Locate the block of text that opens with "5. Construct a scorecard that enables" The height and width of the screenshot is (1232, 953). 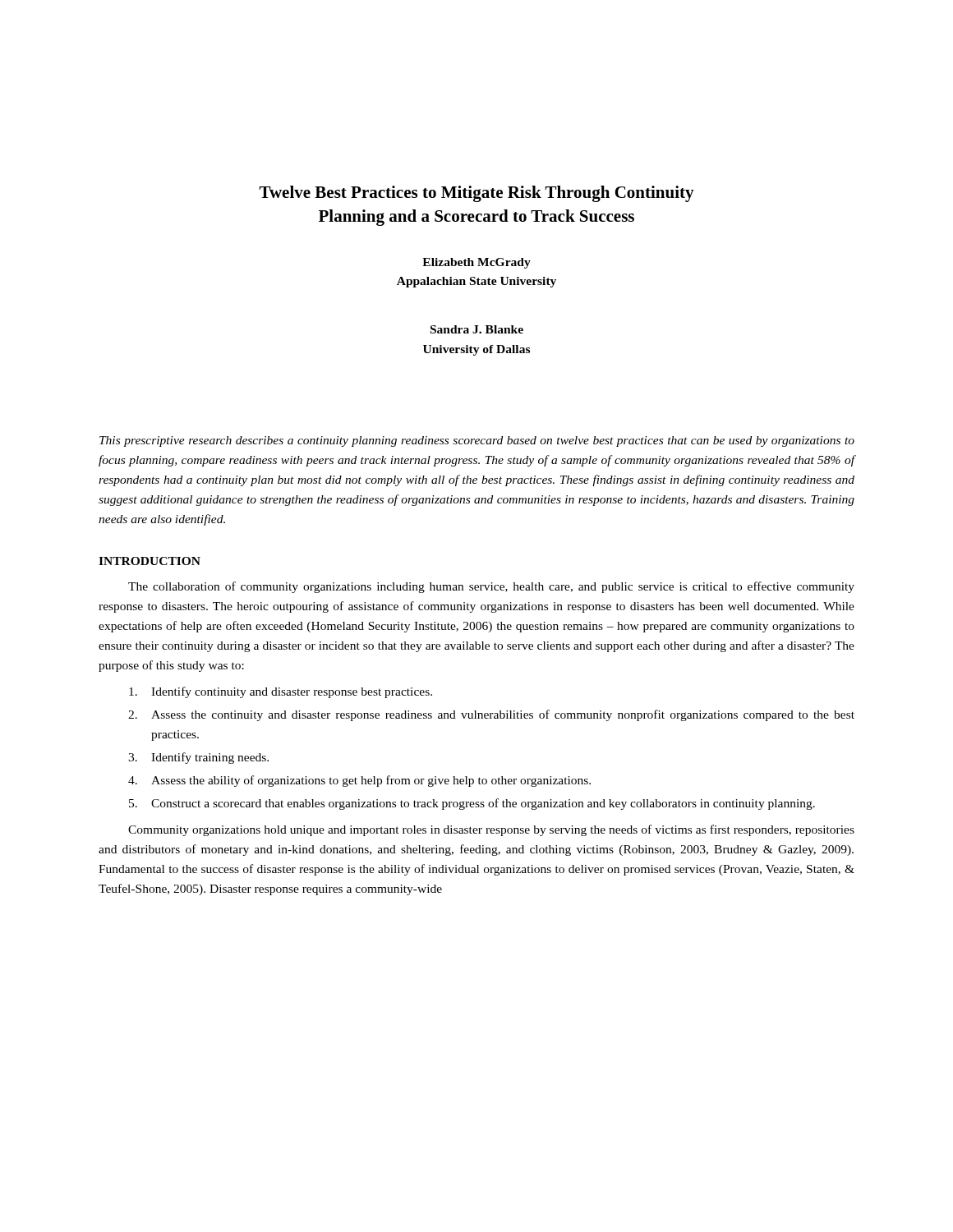476,803
